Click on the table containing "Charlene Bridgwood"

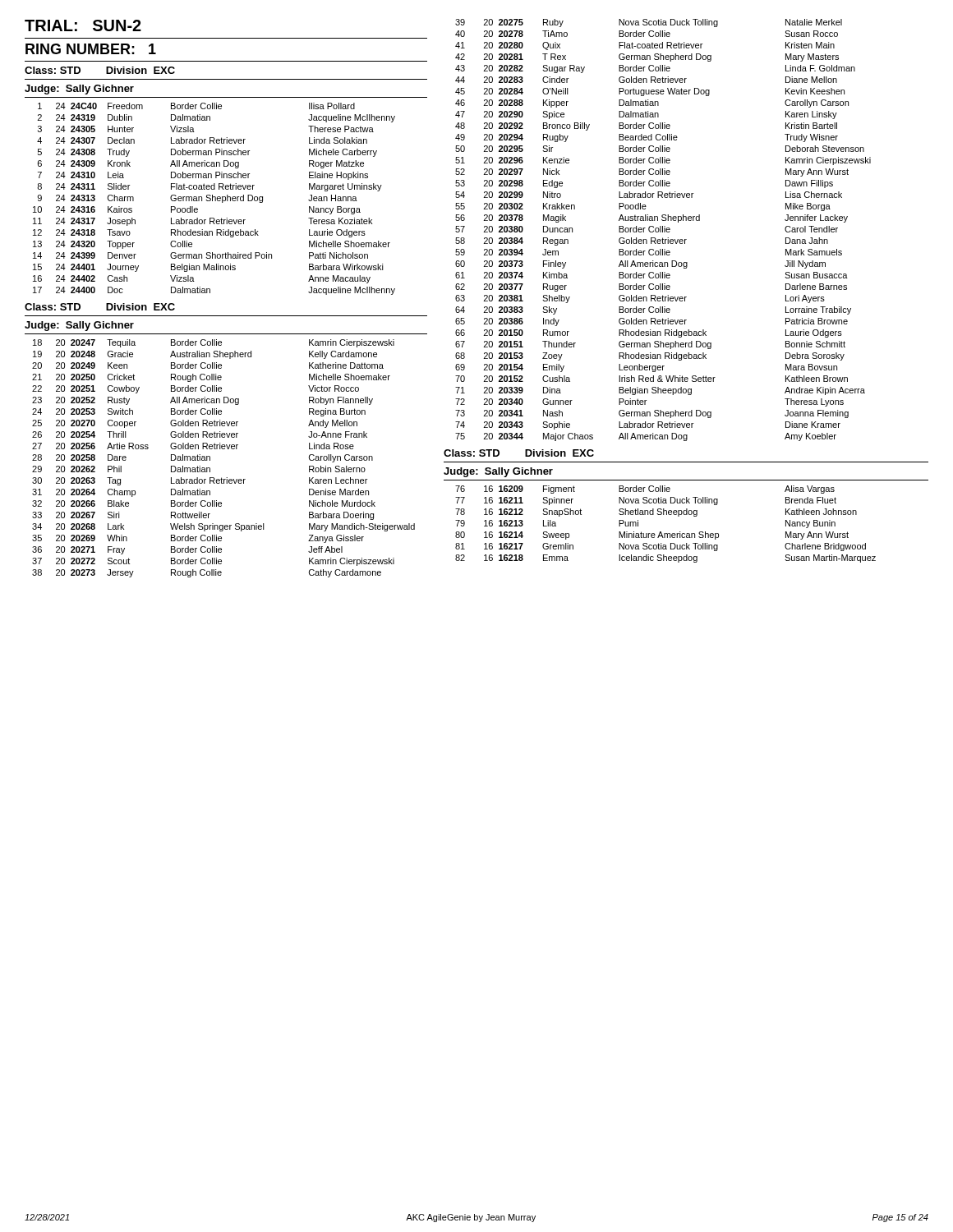point(686,523)
